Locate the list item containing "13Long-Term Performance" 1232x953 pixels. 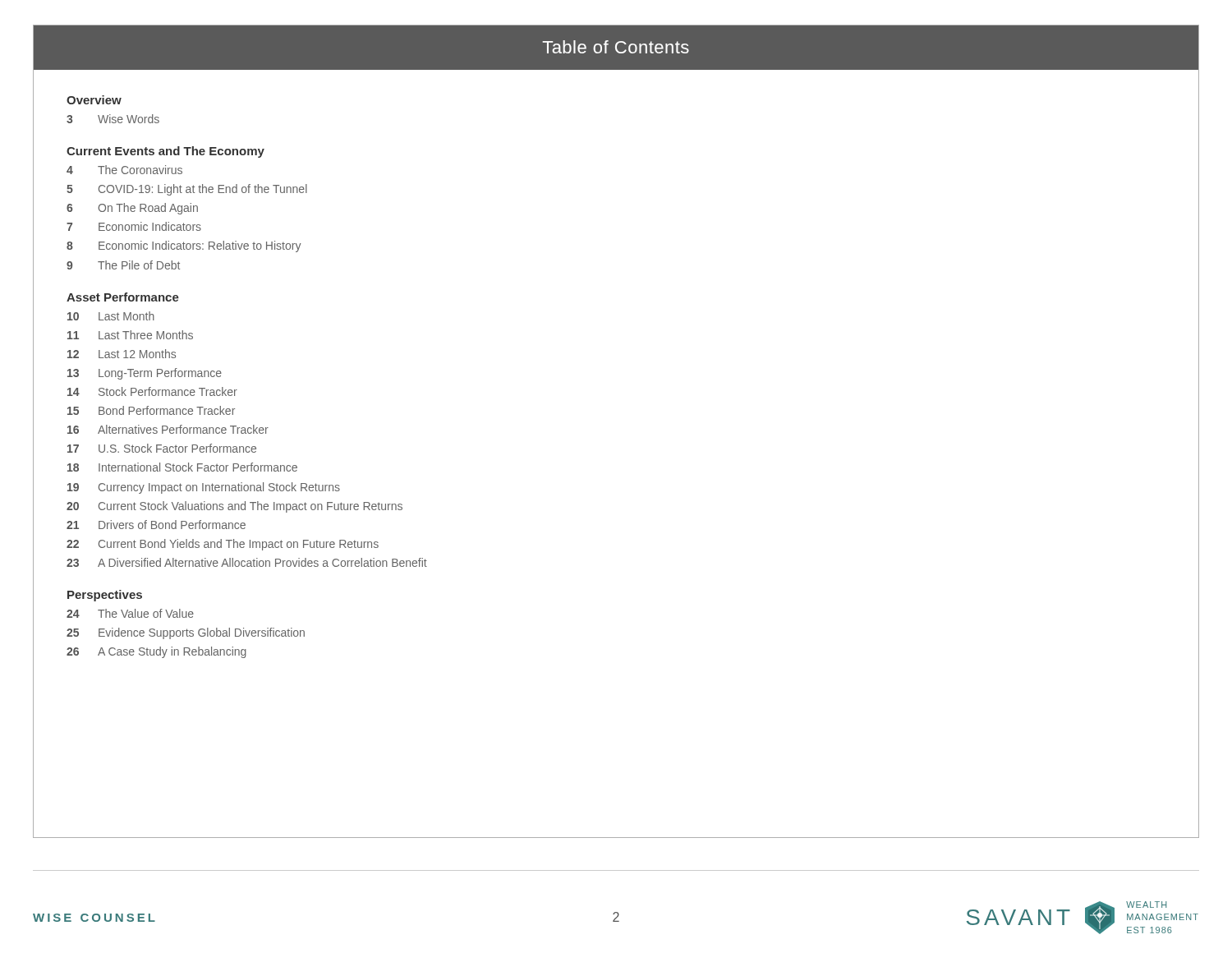coord(144,373)
